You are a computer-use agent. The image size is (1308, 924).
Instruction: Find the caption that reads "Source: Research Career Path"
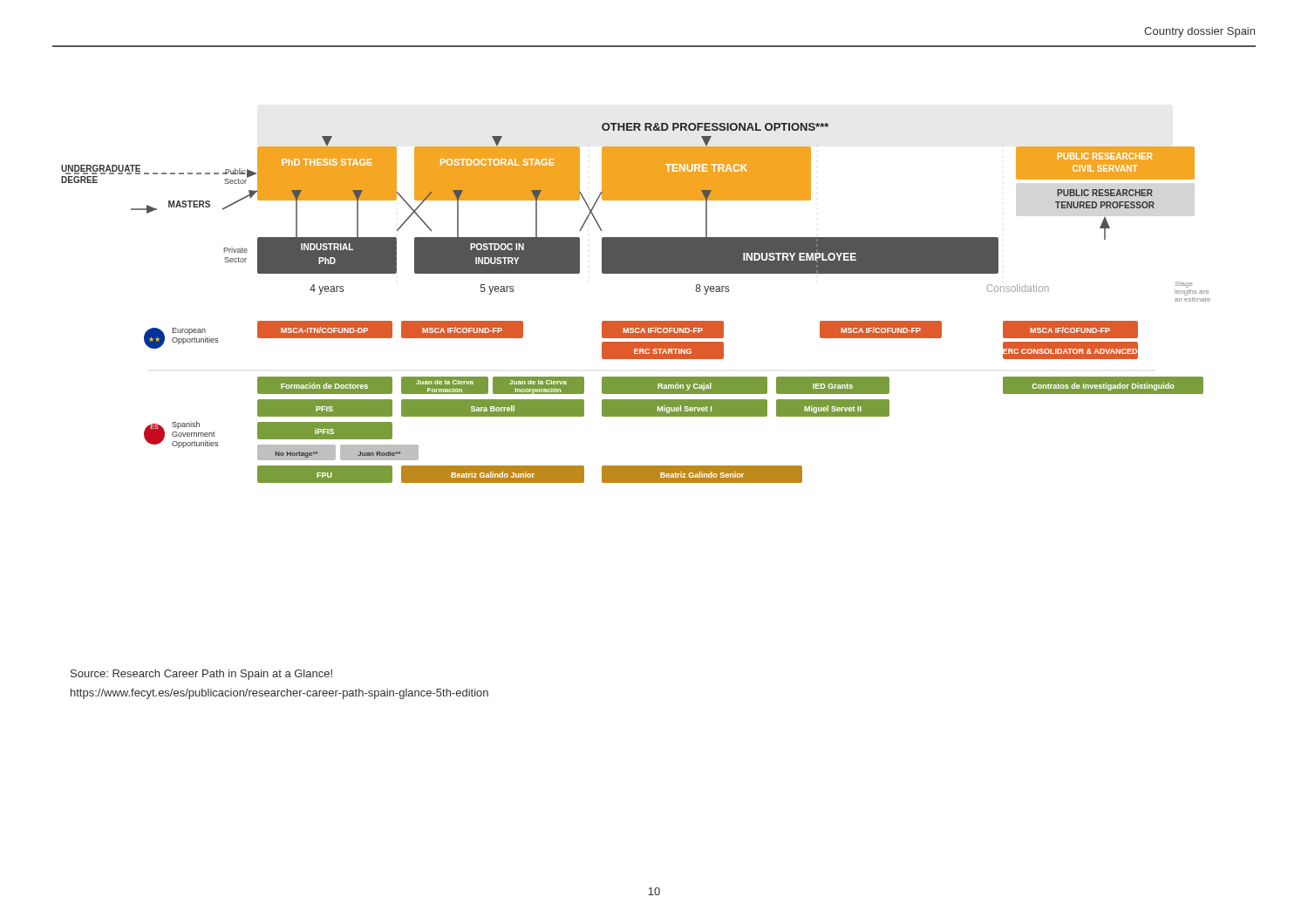pyautogui.click(x=279, y=683)
